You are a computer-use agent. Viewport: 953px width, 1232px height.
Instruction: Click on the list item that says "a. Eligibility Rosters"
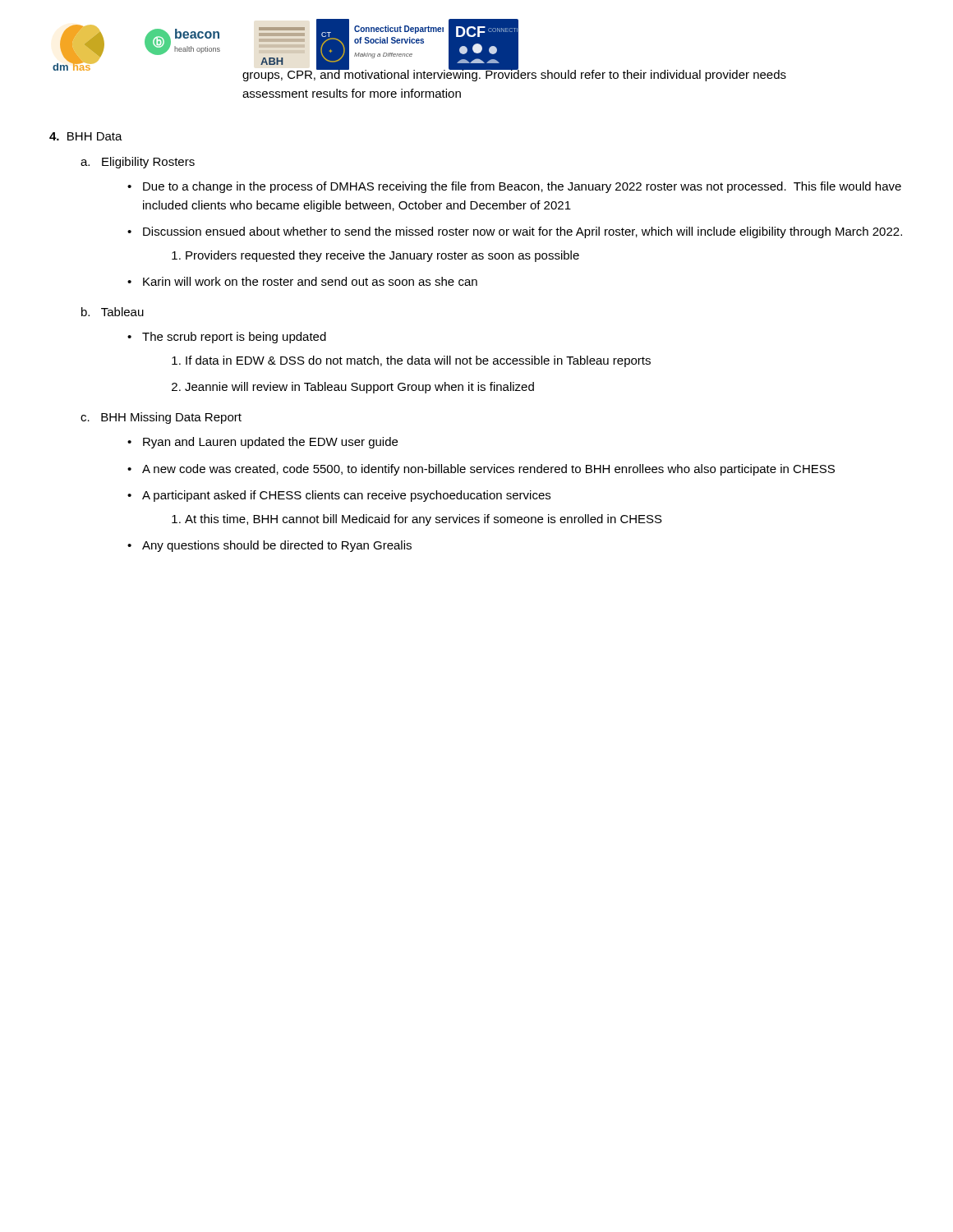(x=138, y=161)
